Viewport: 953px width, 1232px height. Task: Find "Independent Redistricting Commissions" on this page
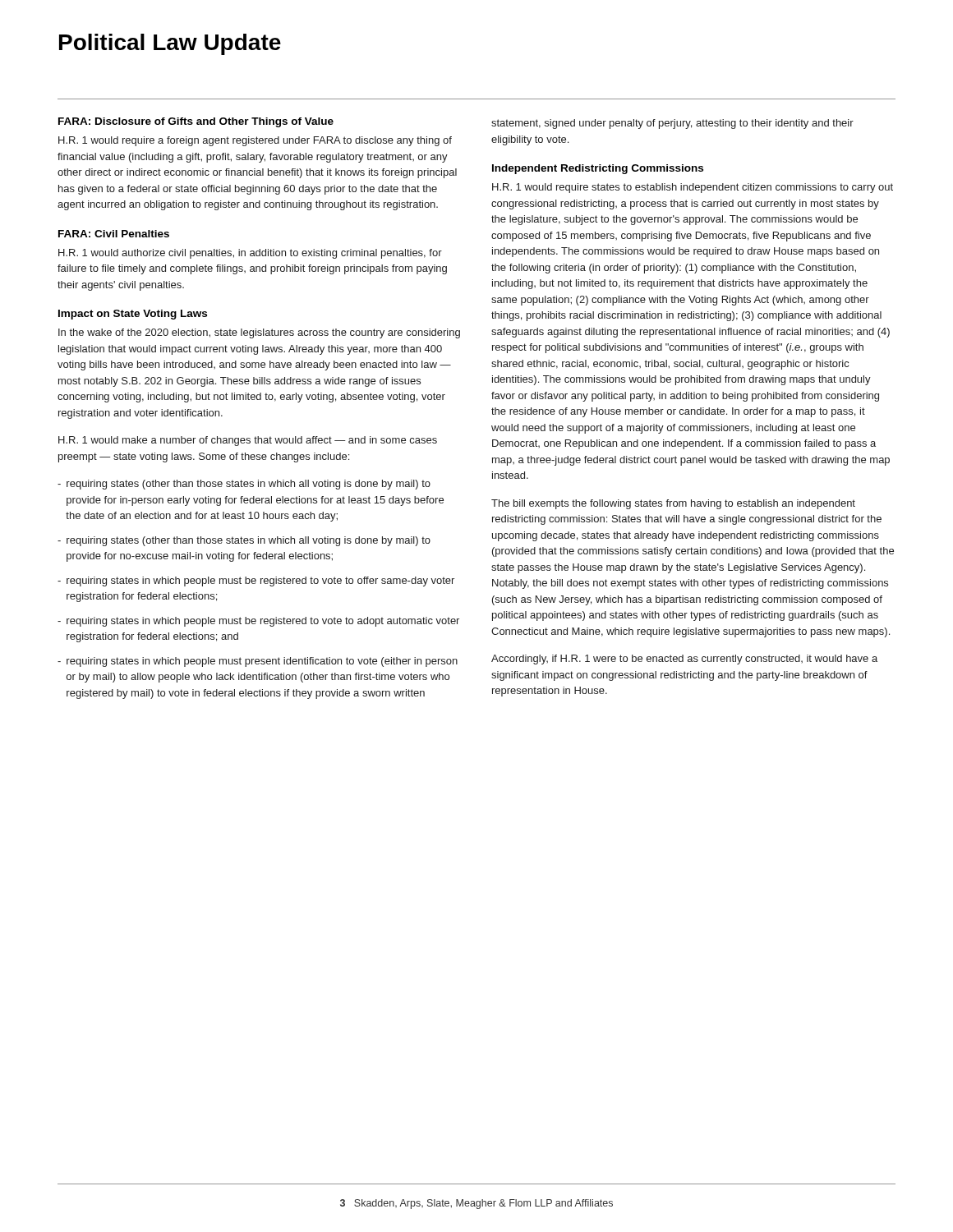click(693, 168)
